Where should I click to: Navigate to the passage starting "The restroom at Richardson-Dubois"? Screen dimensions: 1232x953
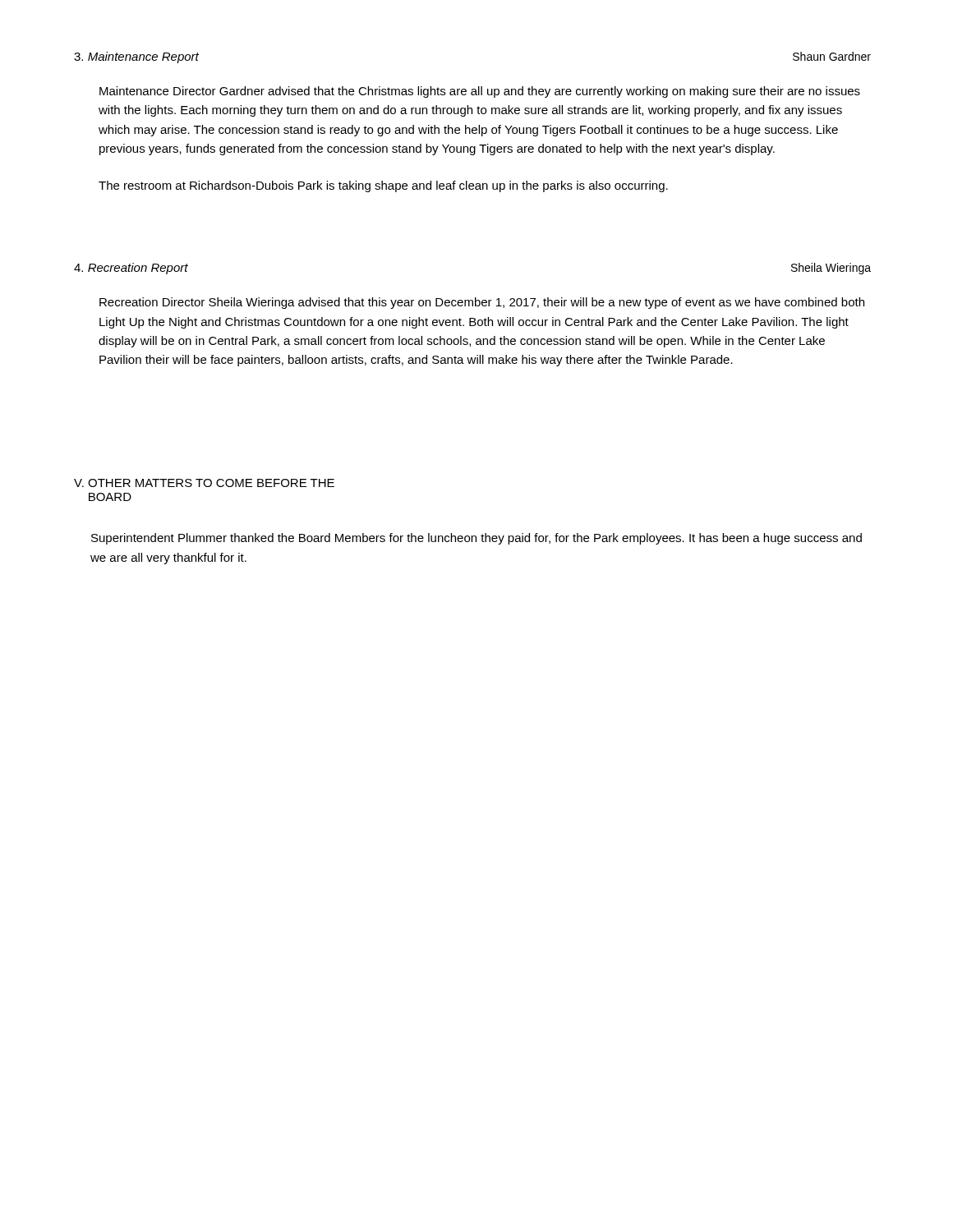(x=384, y=185)
